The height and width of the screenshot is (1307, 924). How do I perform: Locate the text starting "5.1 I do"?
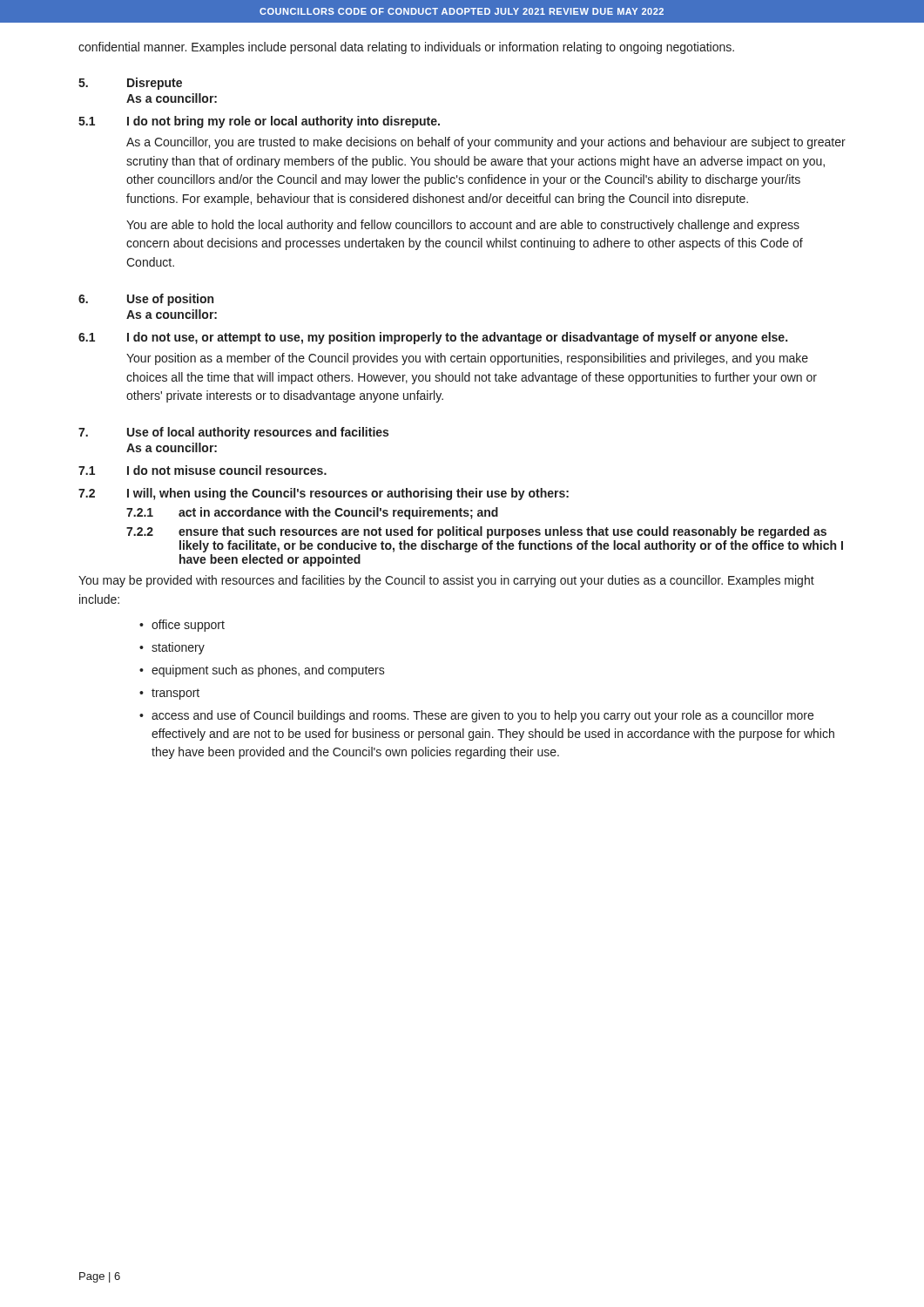(259, 122)
